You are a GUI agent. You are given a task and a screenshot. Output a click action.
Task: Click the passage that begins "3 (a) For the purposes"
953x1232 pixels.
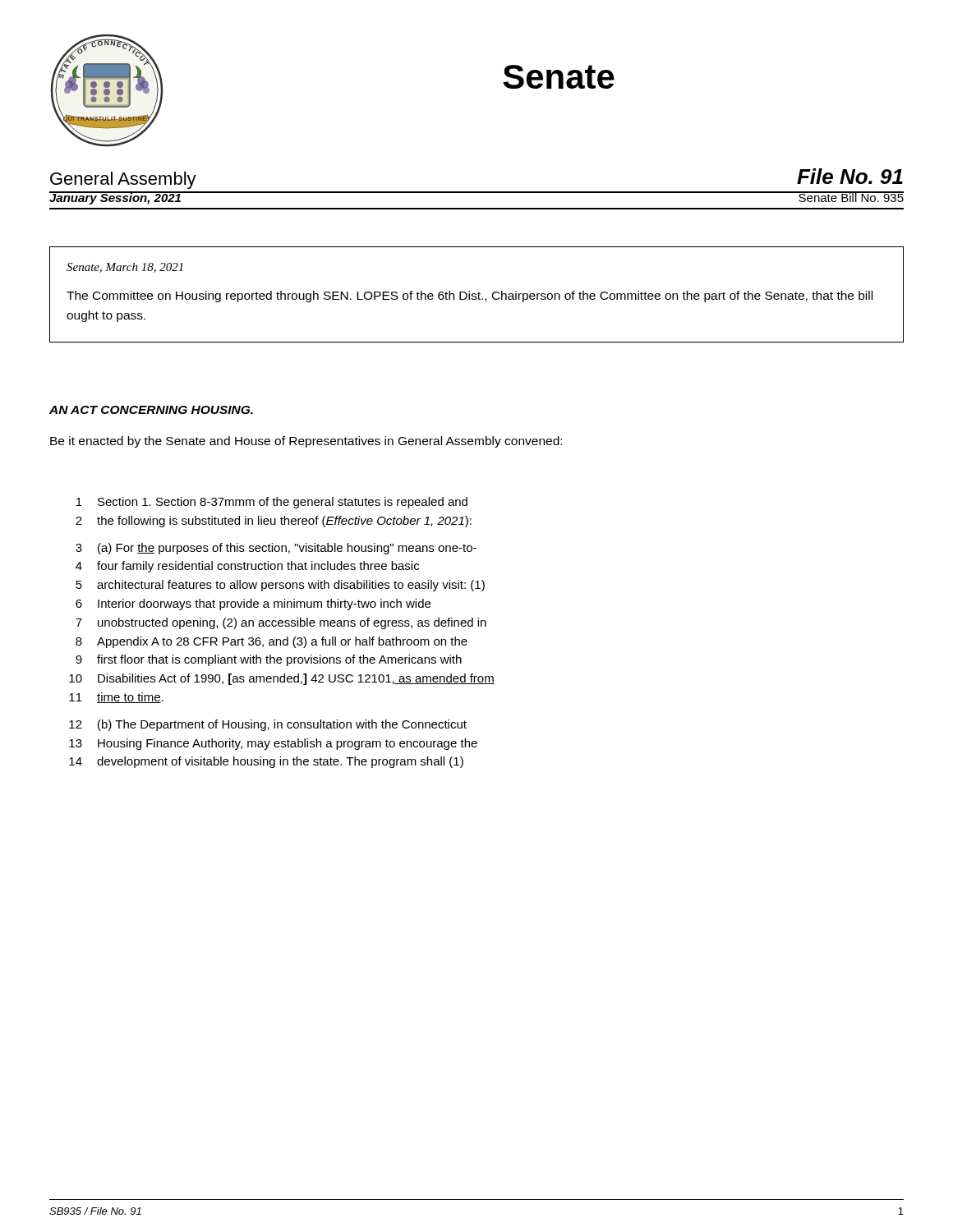(476, 548)
